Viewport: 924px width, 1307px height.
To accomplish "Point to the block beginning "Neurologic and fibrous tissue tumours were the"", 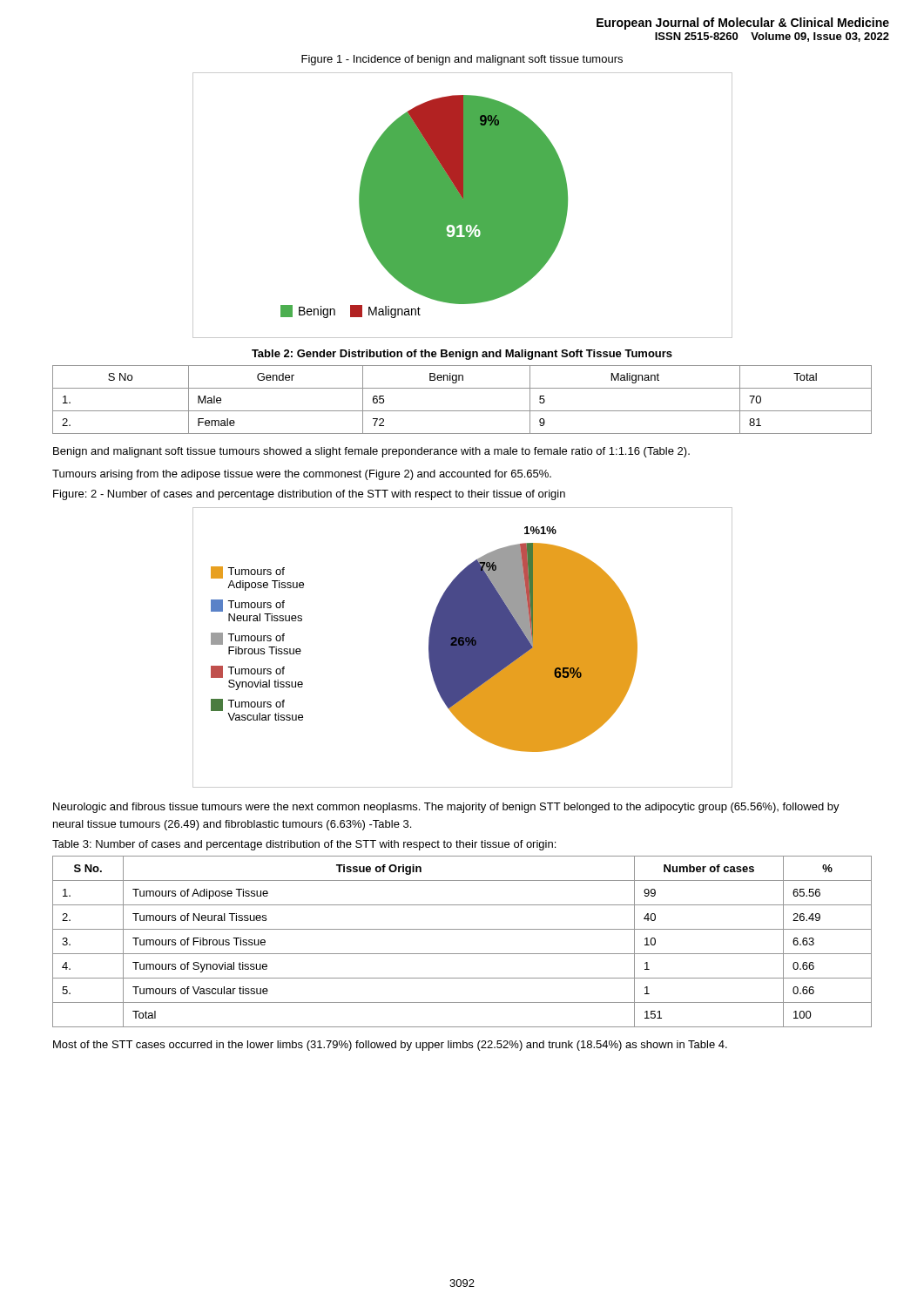I will pyautogui.click(x=446, y=815).
